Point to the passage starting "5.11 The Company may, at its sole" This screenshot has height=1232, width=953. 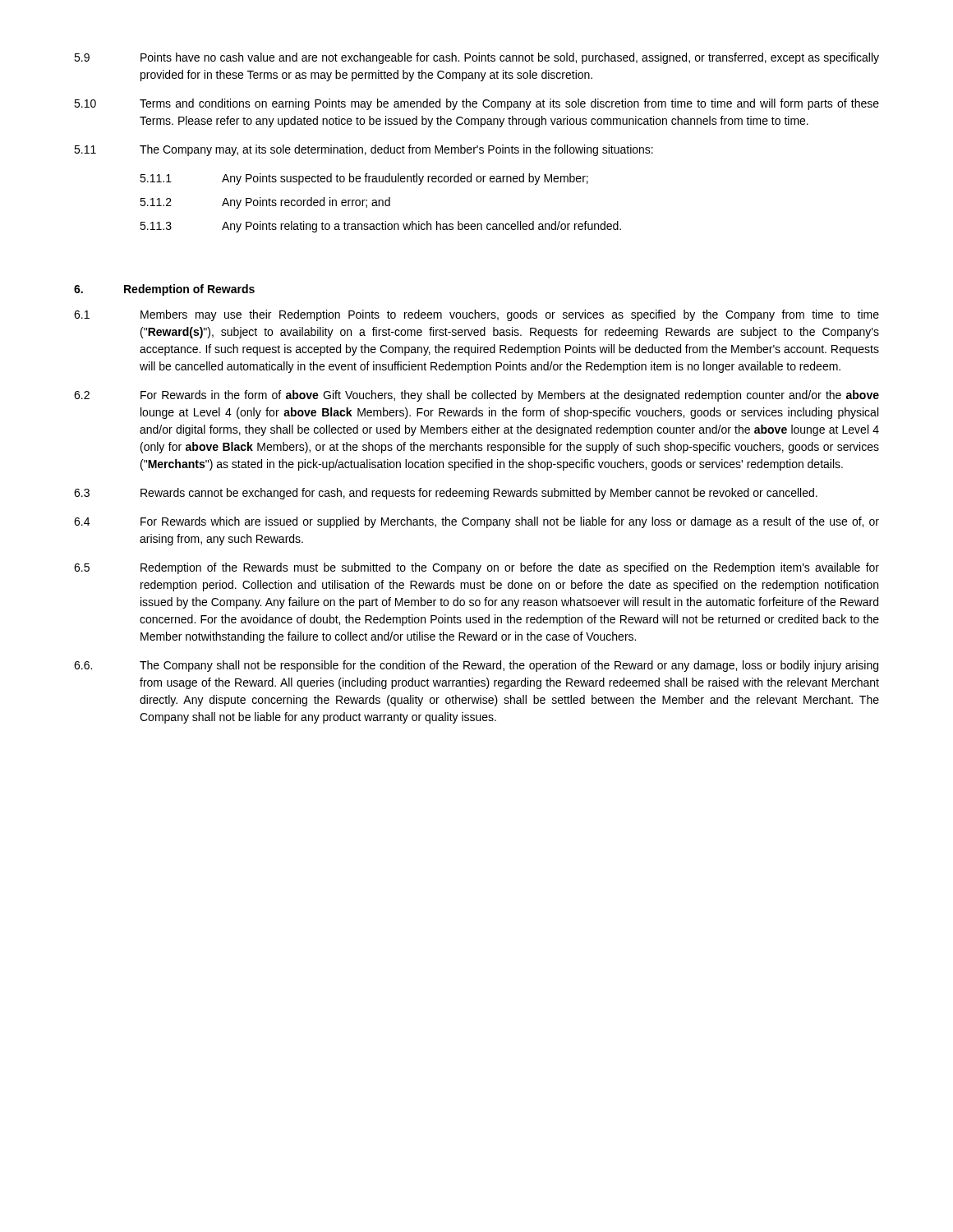click(476, 150)
